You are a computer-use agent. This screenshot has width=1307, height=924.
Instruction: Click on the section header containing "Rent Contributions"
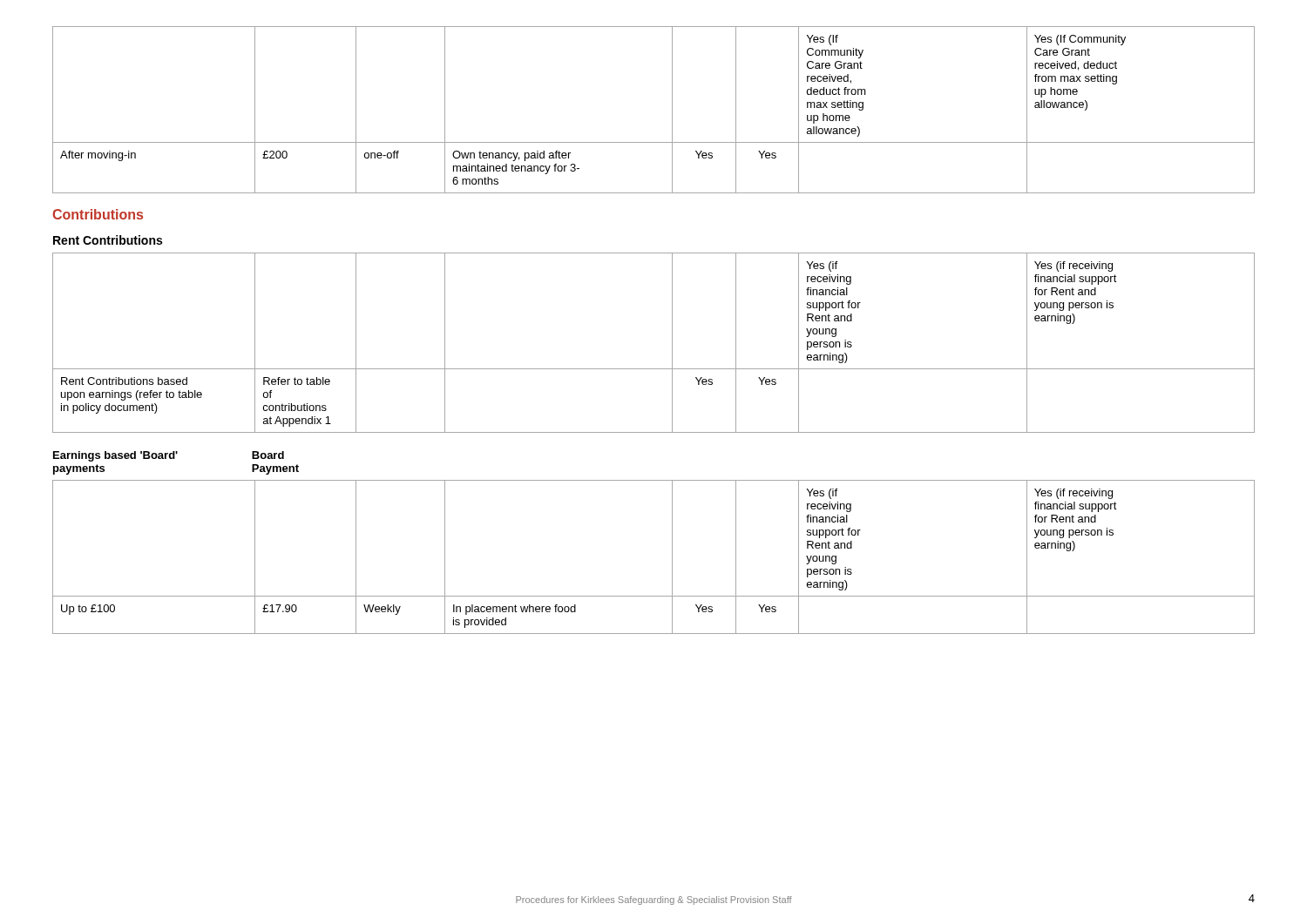pos(108,240)
